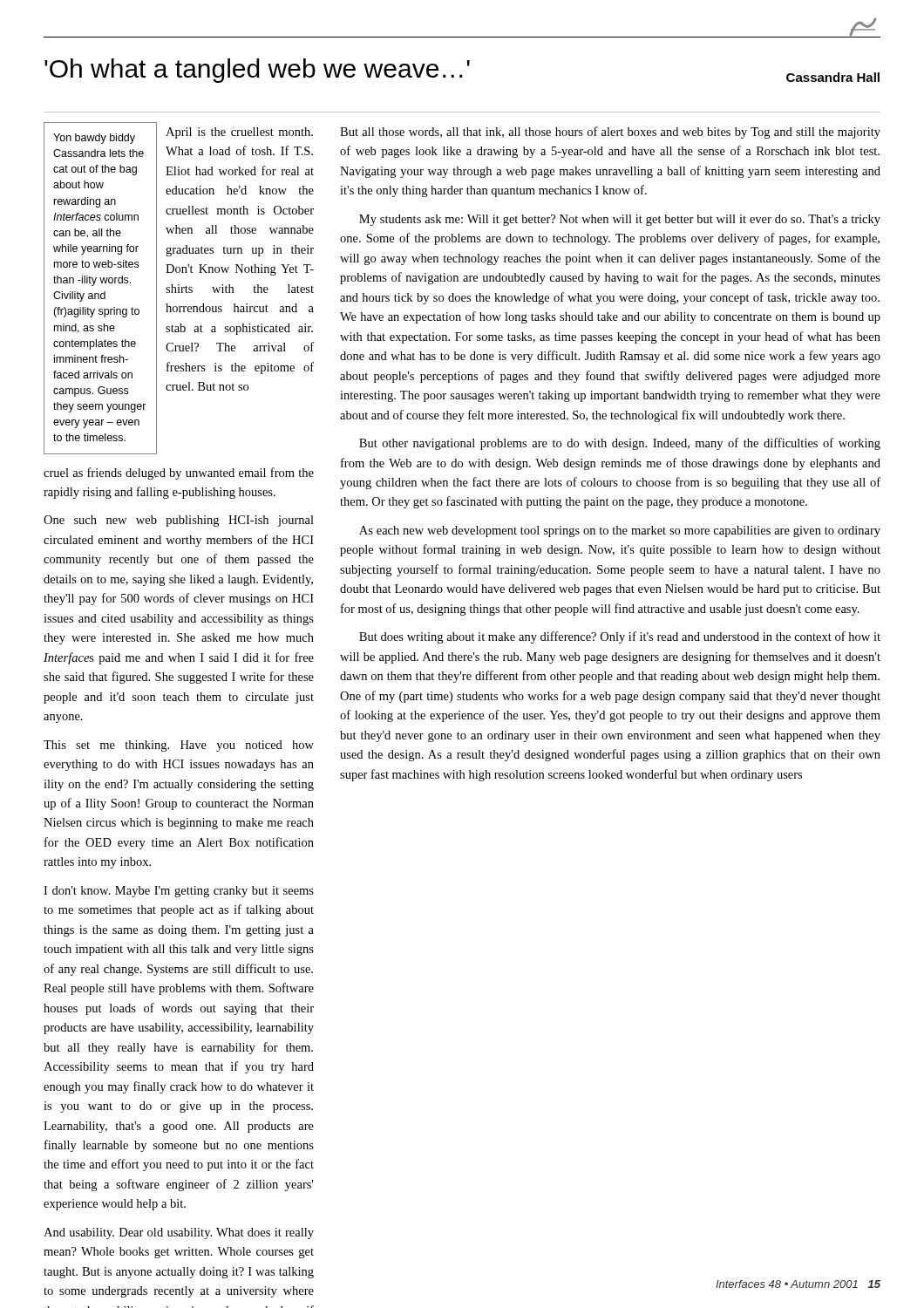Click on the element starting "But all those words, all"
Viewport: 924px width, 1308px height.
click(x=610, y=453)
